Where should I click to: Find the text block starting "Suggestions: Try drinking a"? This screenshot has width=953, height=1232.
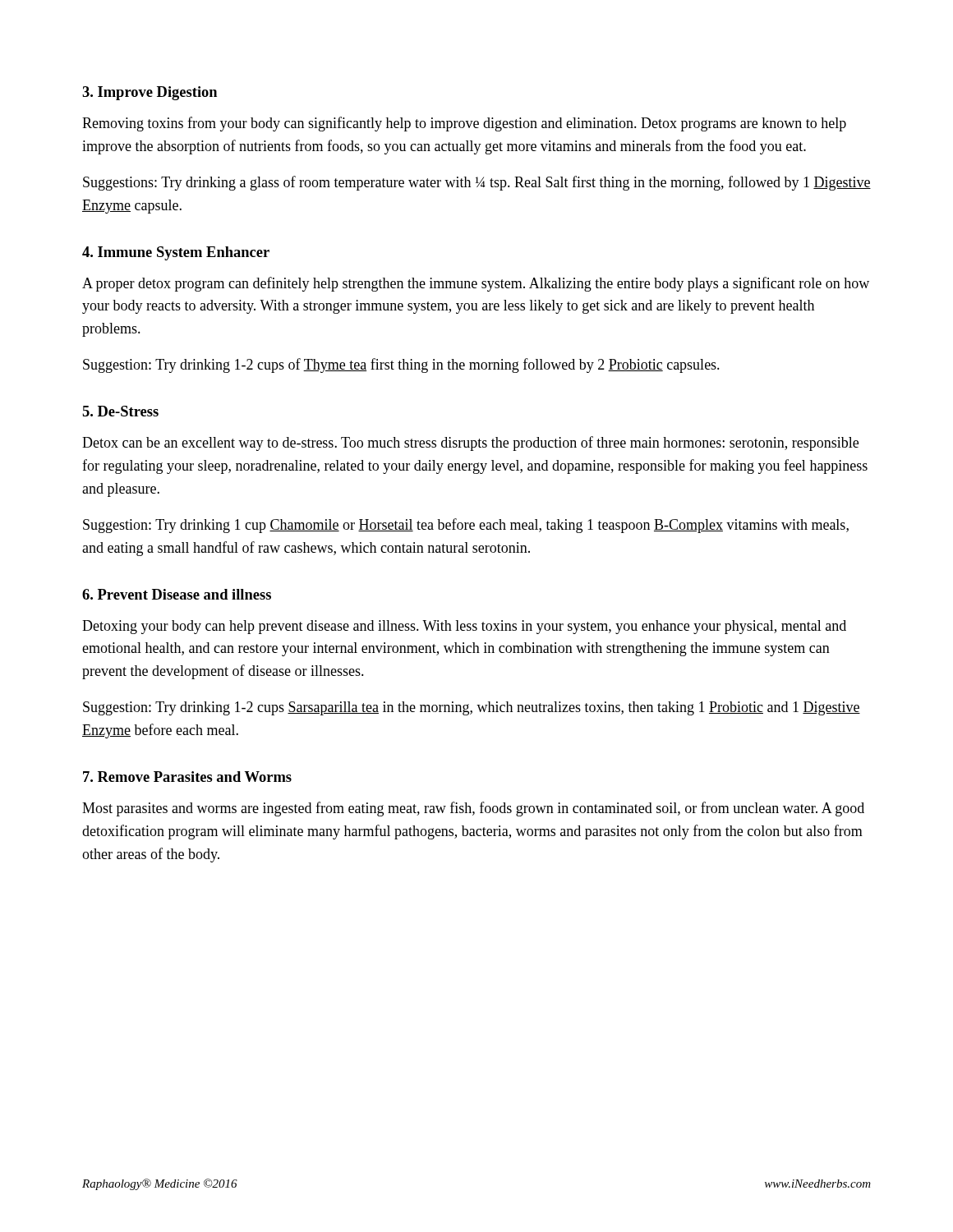click(476, 194)
